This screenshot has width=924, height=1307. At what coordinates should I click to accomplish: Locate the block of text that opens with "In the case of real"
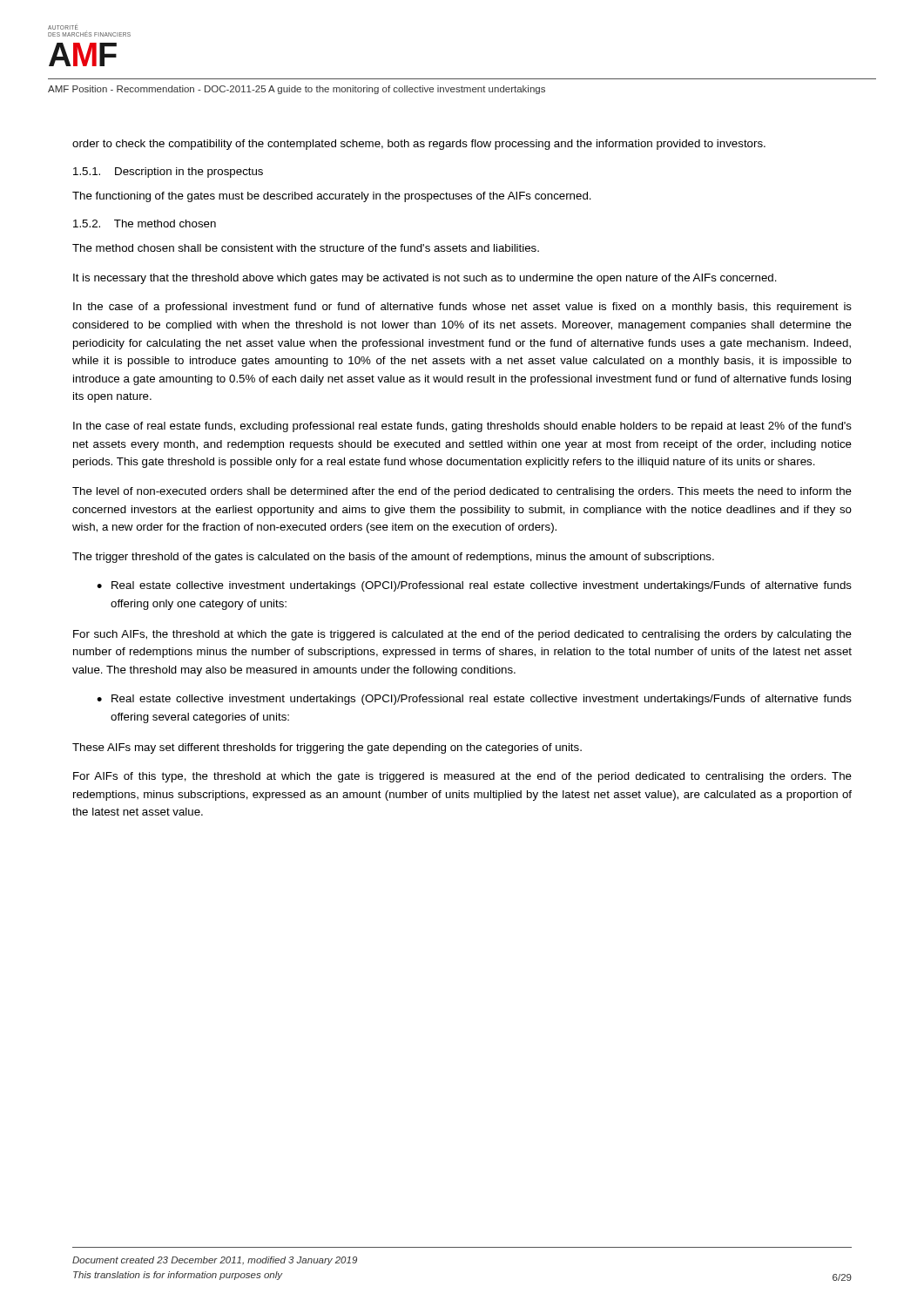tap(462, 444)
